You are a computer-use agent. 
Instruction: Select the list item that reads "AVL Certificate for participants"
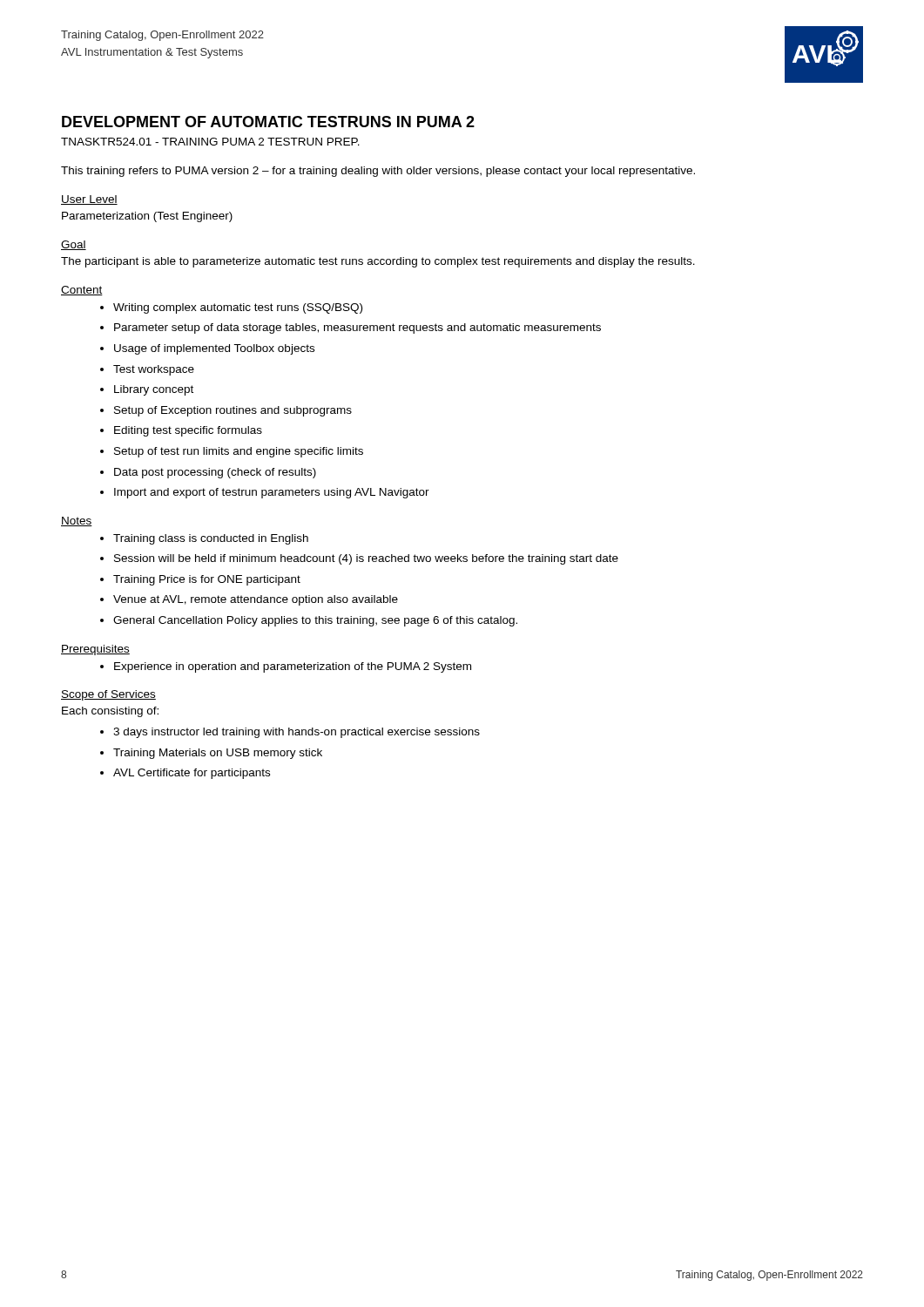tap(192, 773)
